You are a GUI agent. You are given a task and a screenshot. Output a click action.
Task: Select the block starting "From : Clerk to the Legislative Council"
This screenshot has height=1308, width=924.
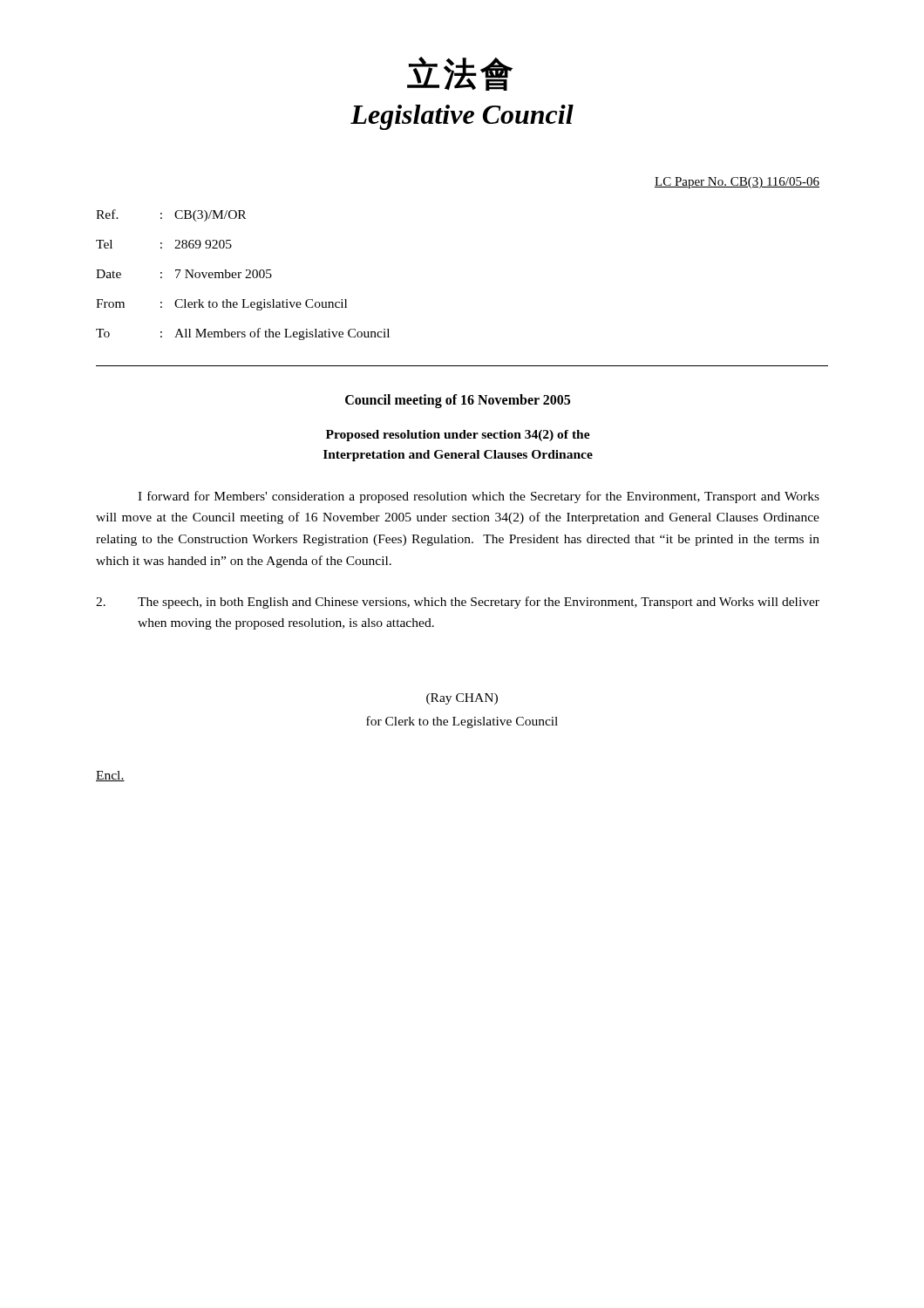pos(221,305)
